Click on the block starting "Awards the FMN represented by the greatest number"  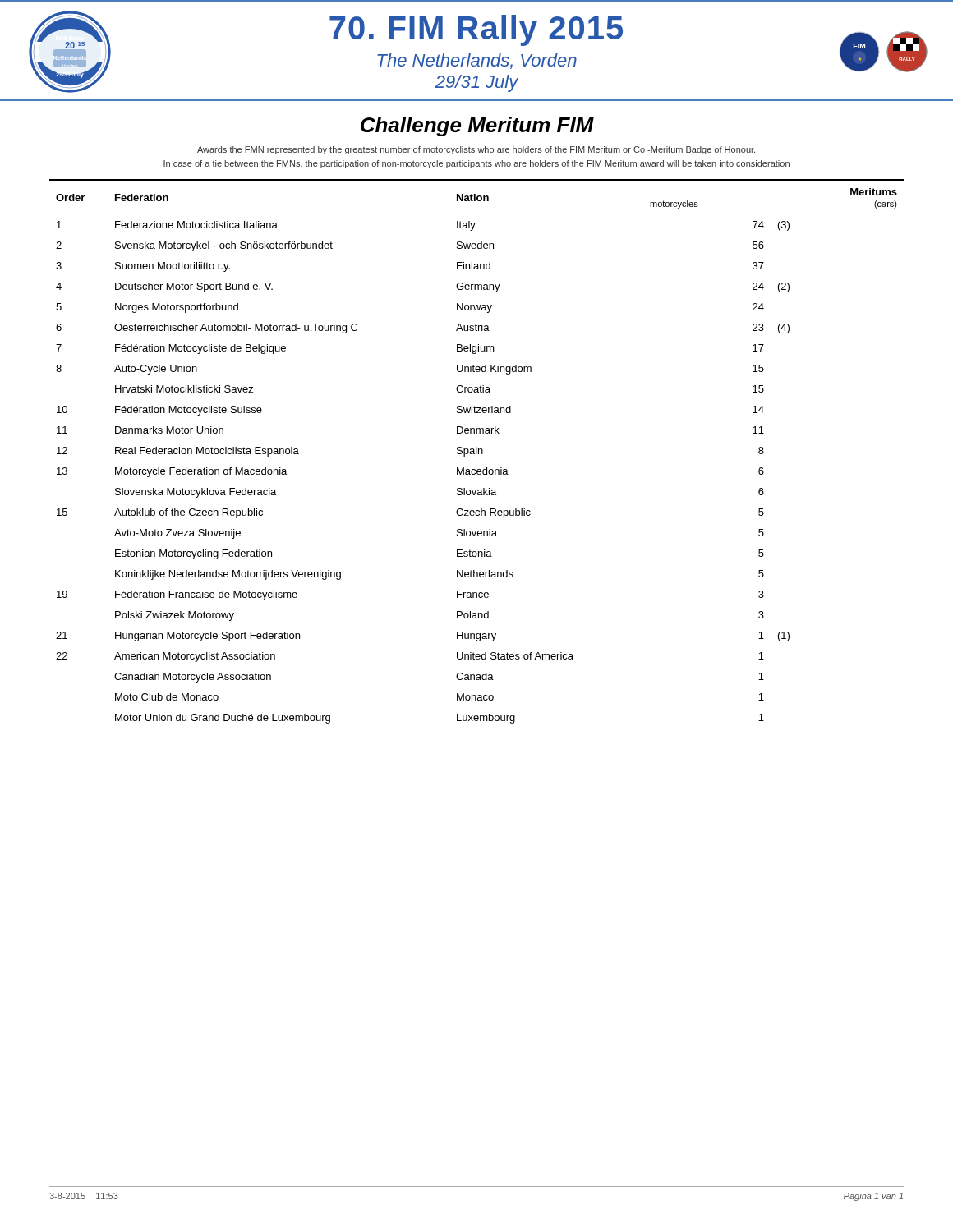pyautogui.click(x=476, y=156)
